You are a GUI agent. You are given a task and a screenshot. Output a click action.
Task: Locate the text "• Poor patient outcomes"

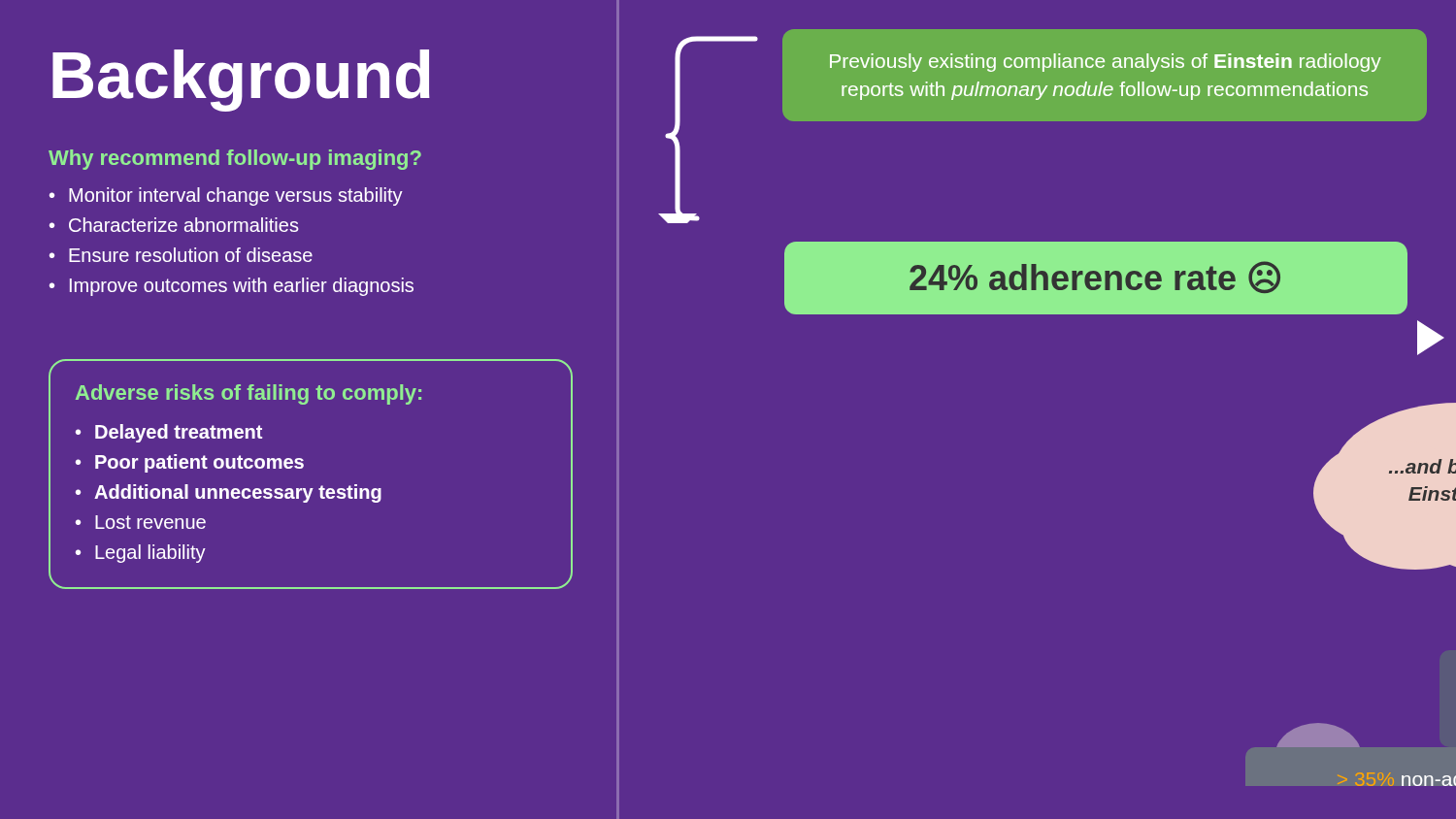(190, 462)
